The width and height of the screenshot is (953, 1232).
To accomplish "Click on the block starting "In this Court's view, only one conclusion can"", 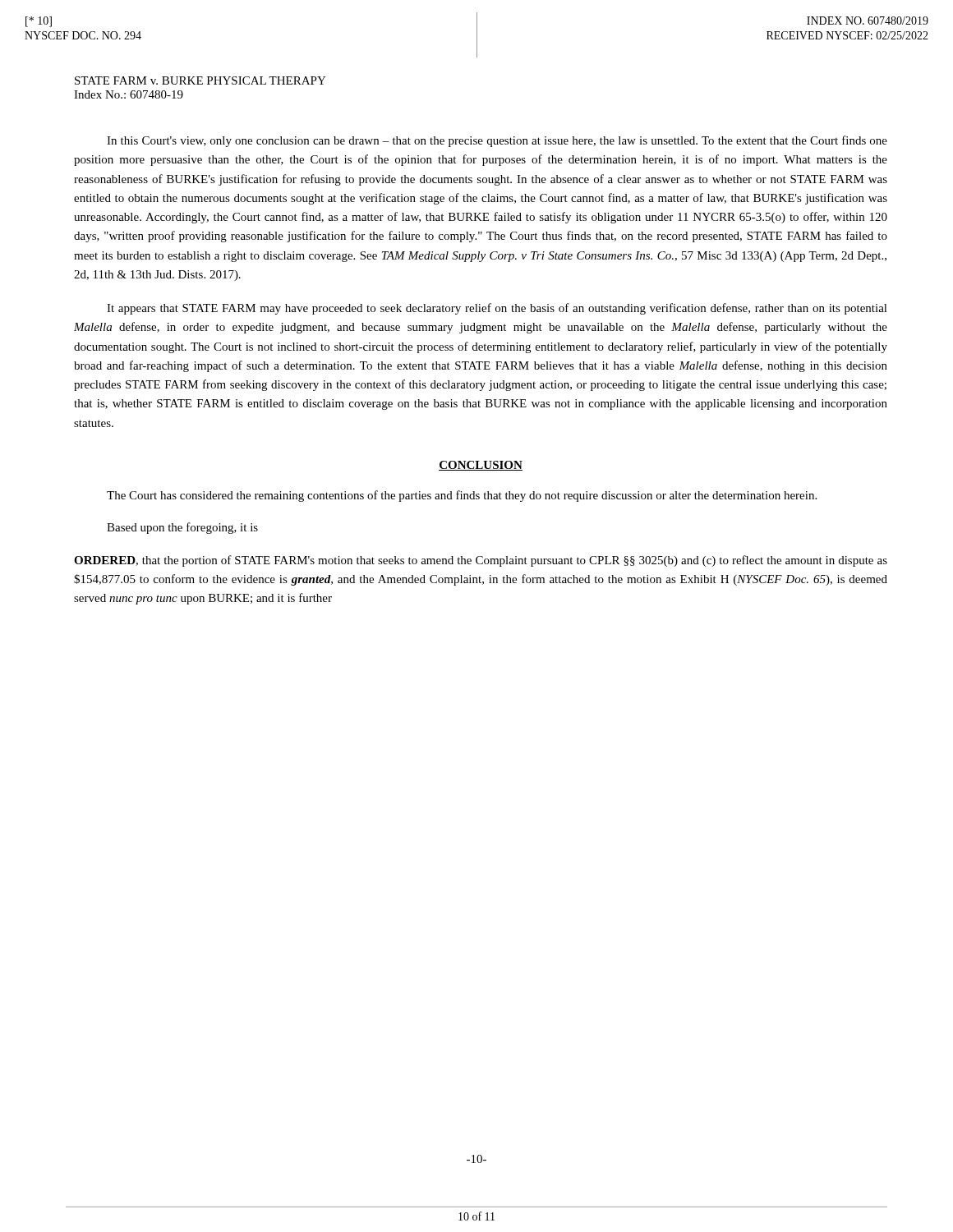I will coord(481,207).
